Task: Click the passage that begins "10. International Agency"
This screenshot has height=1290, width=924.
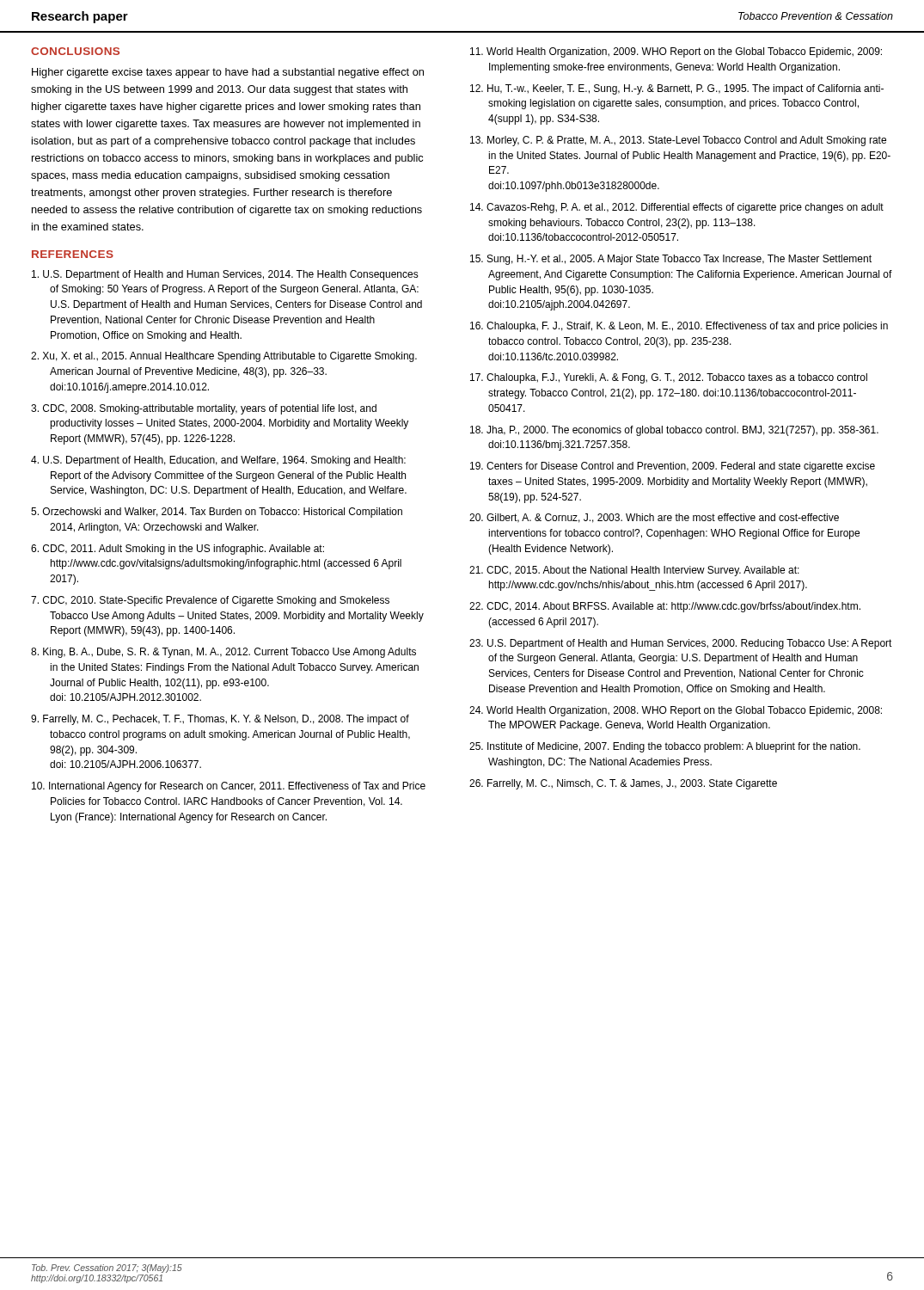Action: pyautogui.click(x=228, y=801)
